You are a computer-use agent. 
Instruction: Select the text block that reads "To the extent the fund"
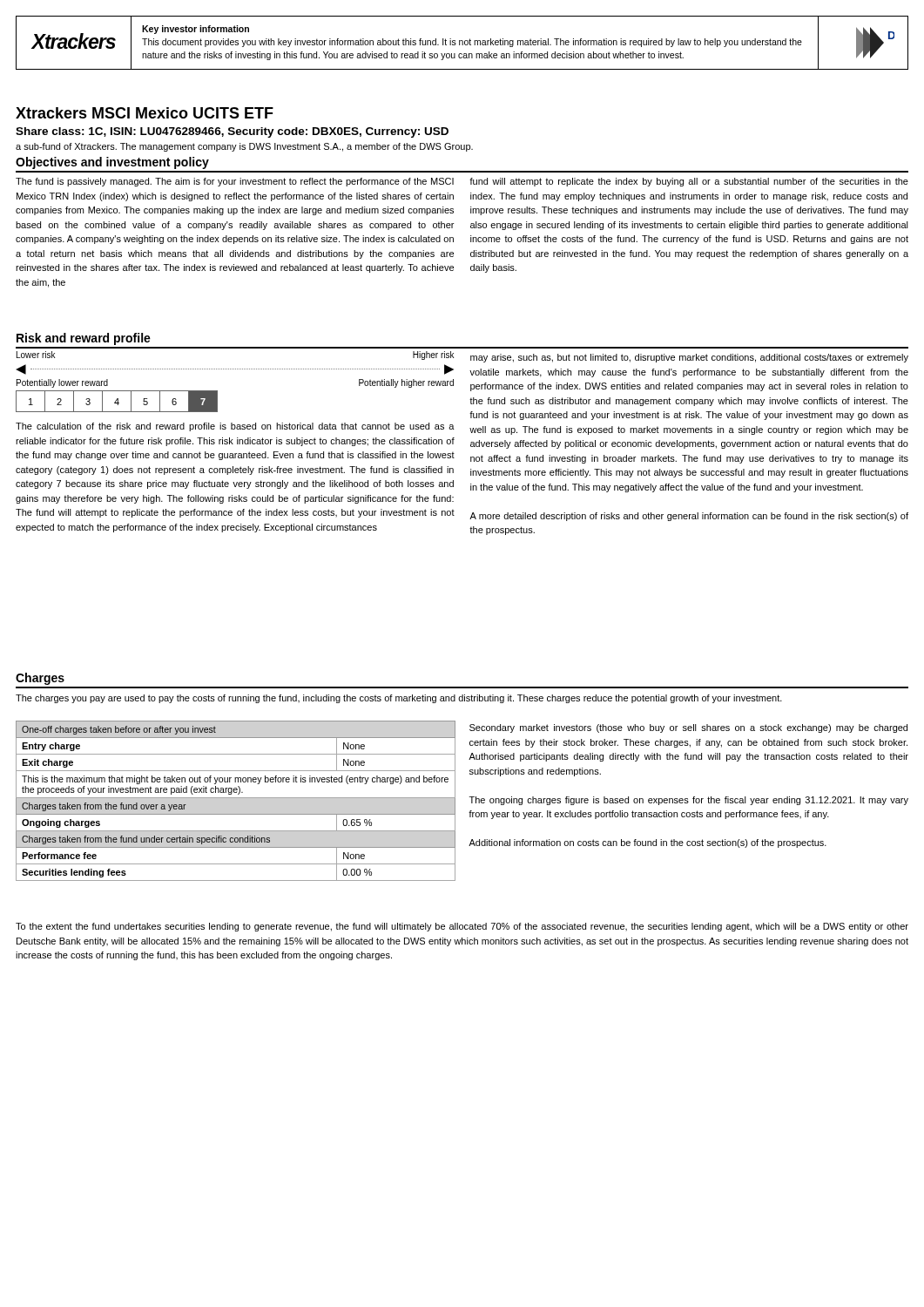(462, 941)
